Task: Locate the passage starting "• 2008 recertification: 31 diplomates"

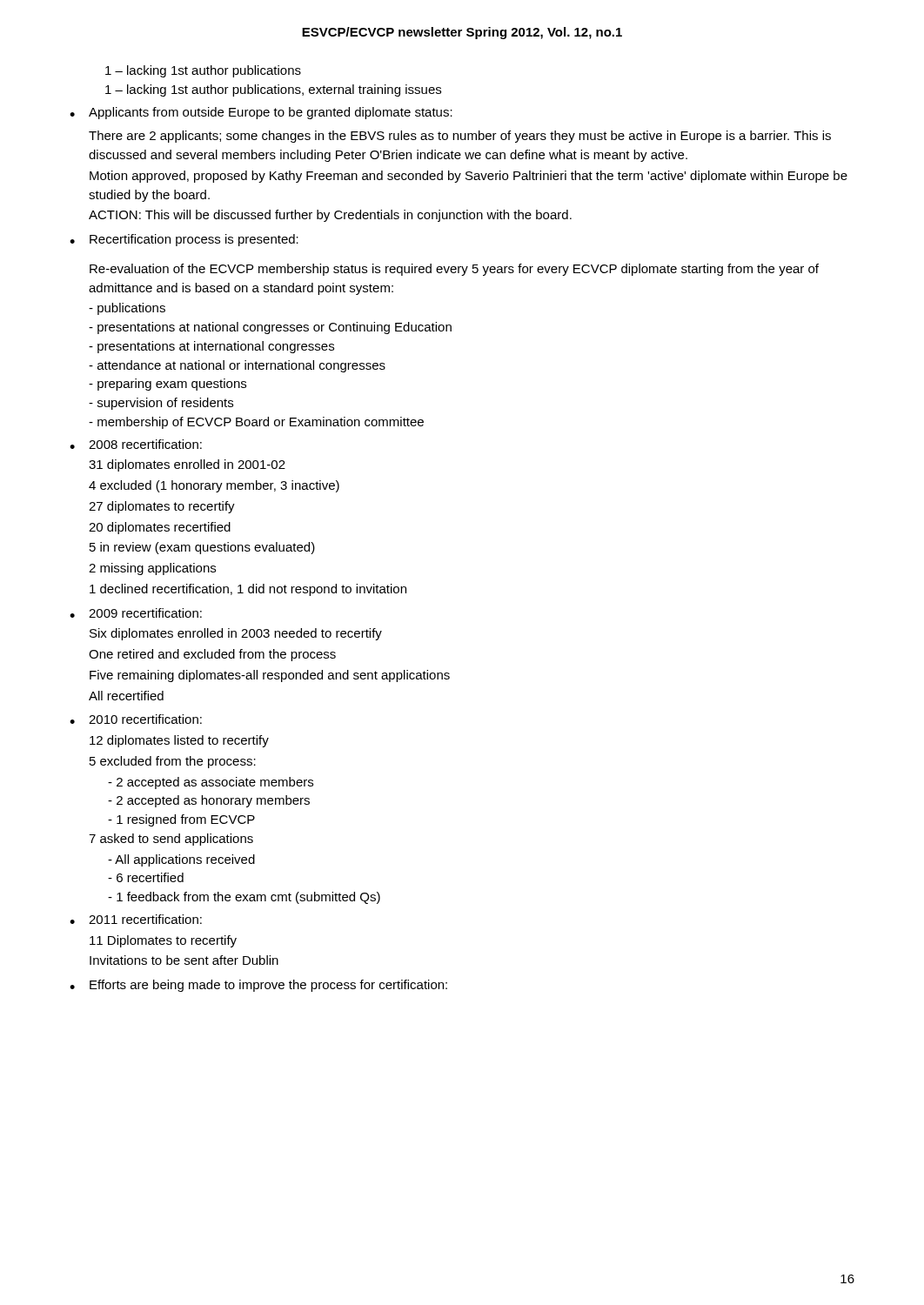Action: tap(136, 444)
